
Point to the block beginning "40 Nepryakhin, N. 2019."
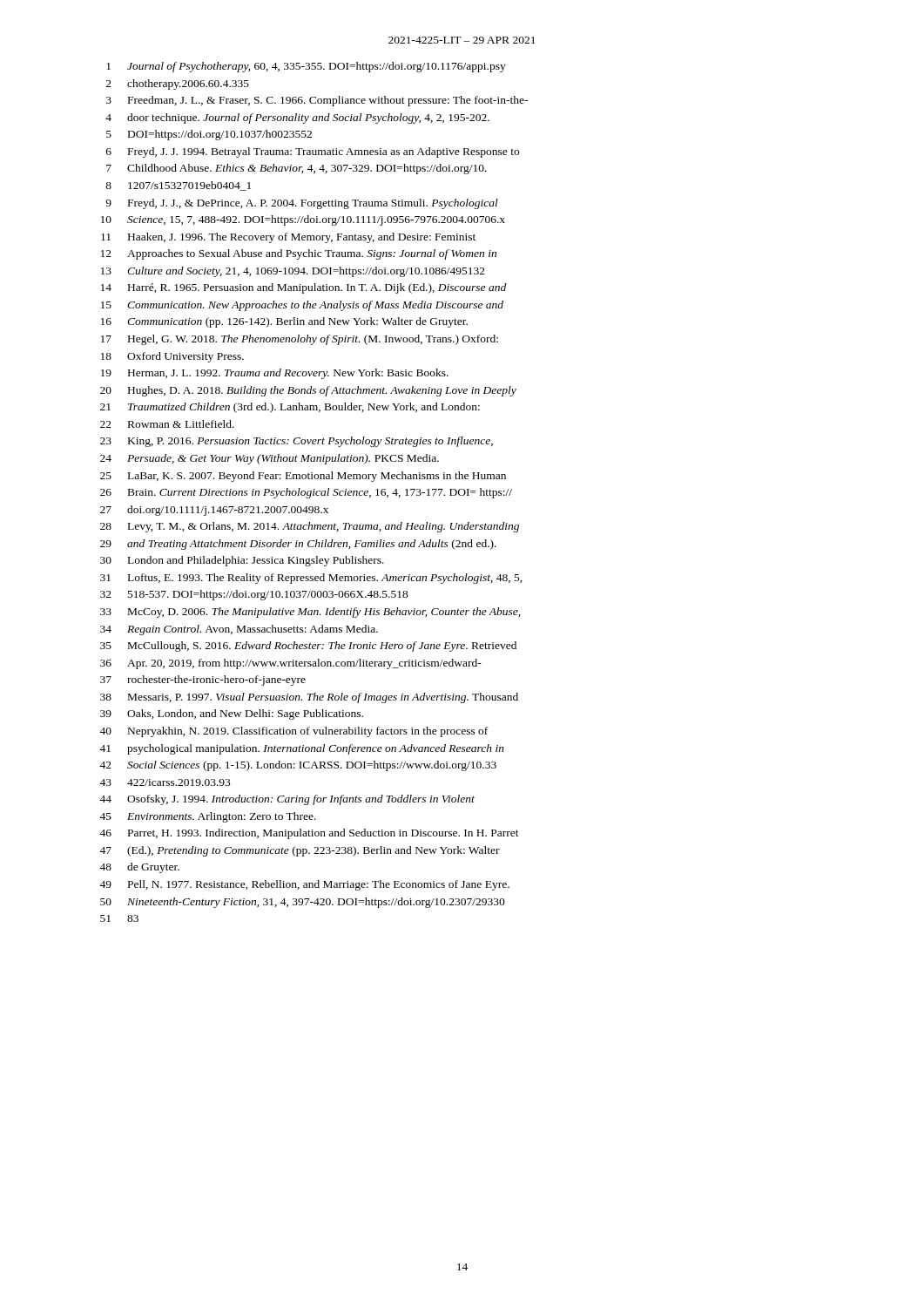(x=462, y=731)
